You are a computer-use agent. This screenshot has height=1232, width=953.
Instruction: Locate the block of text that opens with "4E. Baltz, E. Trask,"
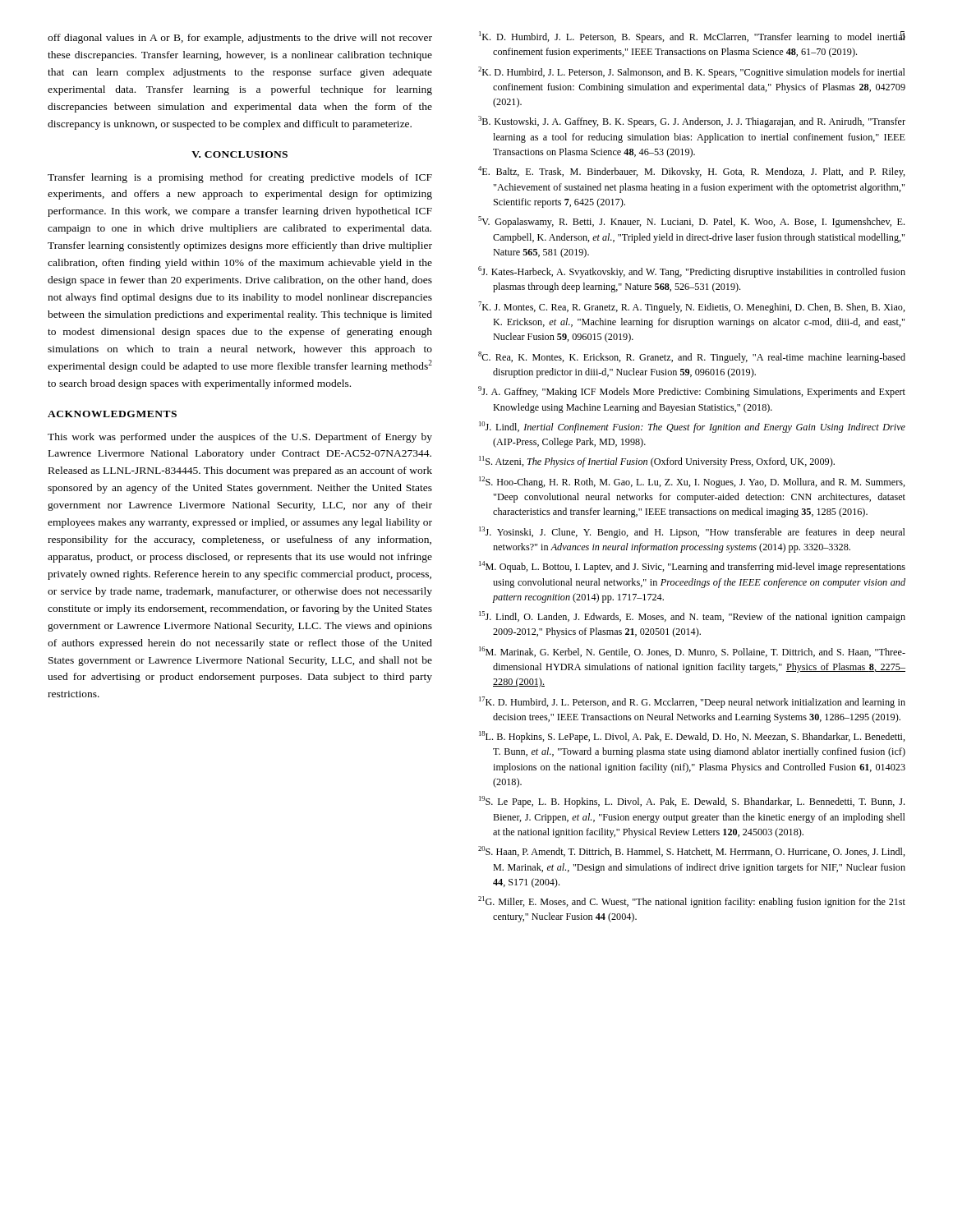click(692, 186)
